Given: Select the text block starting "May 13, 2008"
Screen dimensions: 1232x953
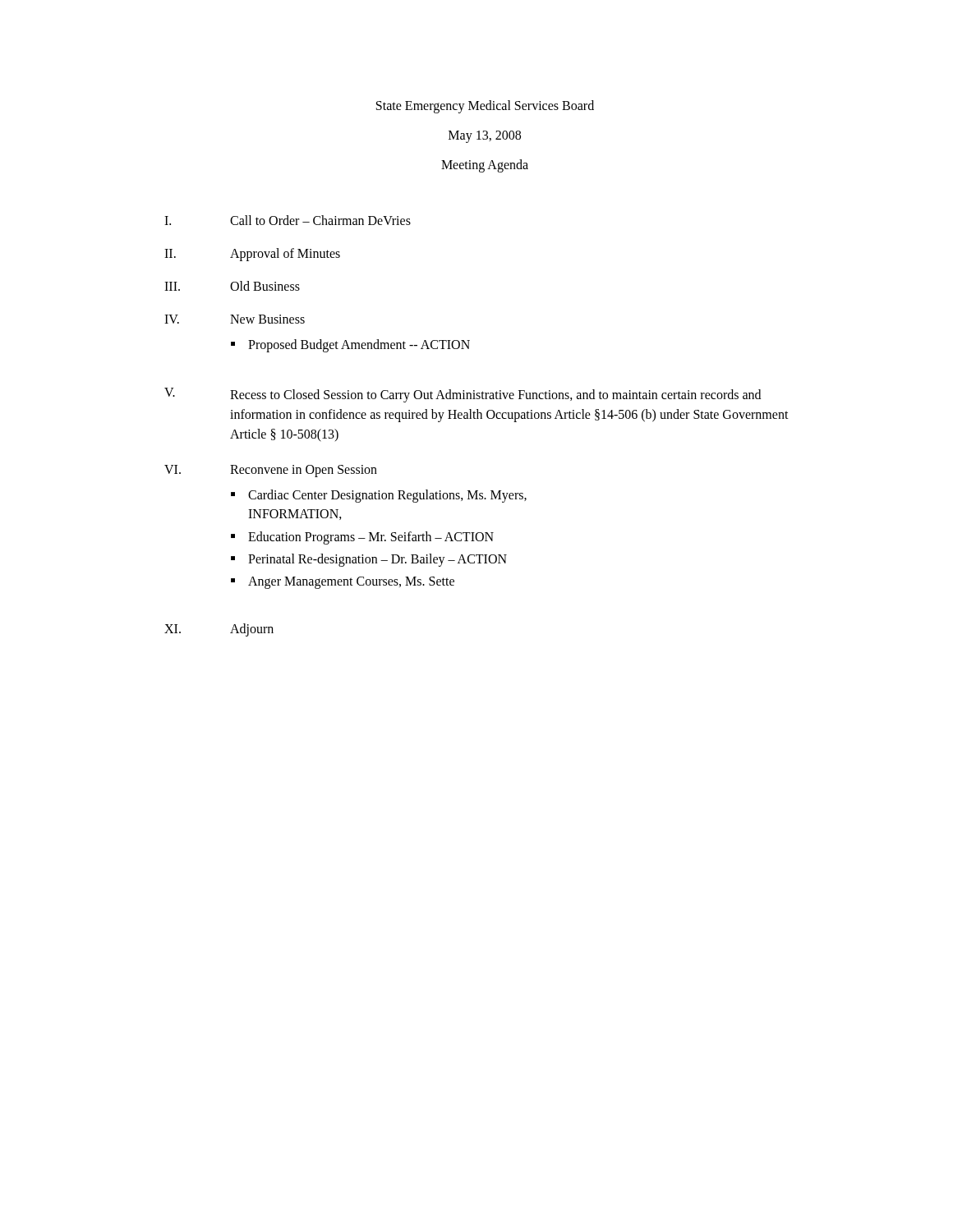Looking at the screenshot, I should pyautogui.click(x=485, y=135).
